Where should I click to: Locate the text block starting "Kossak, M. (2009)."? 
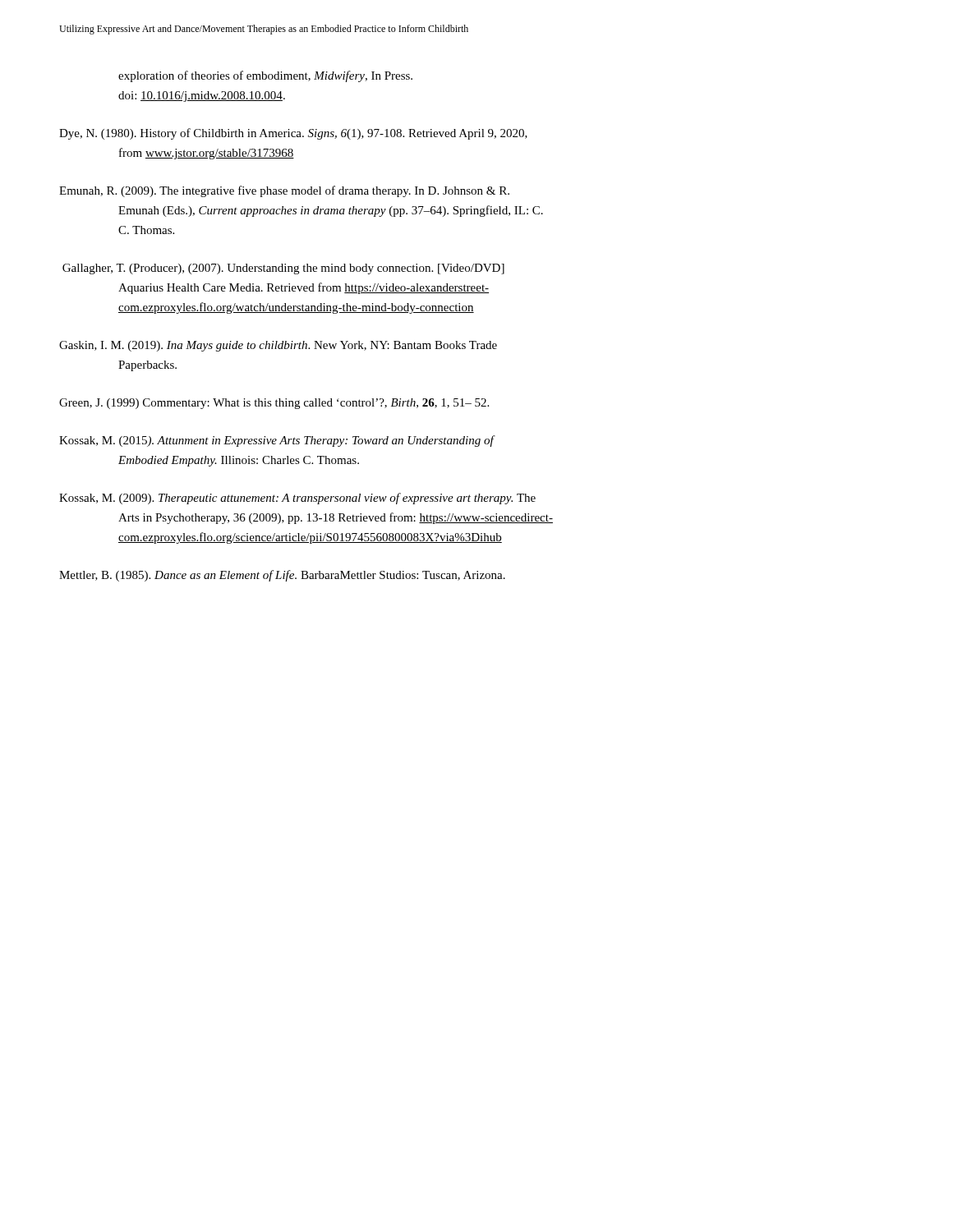pyautogui.click(x=476, y=517)
